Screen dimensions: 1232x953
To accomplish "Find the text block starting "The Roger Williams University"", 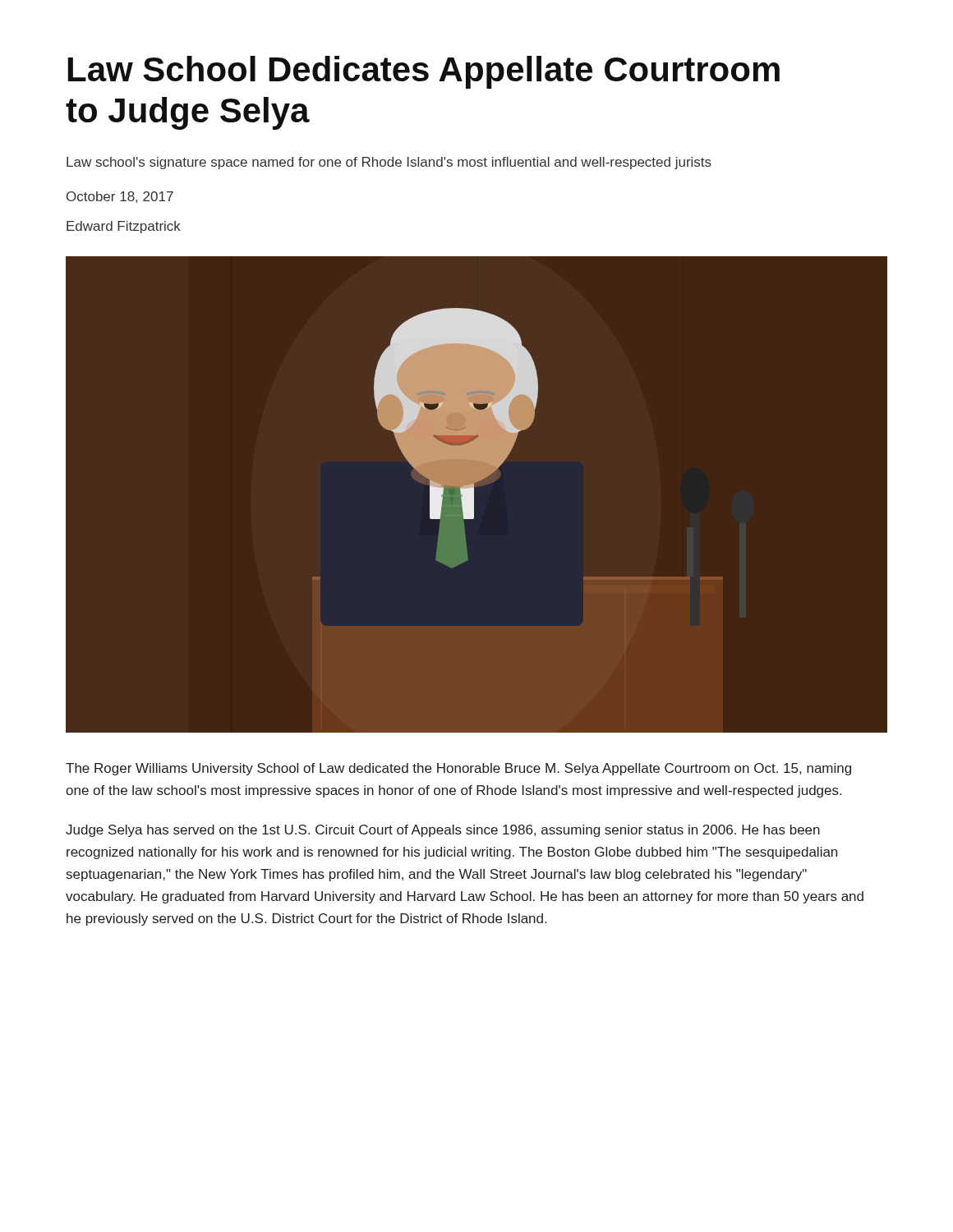I will pos(468,780).
